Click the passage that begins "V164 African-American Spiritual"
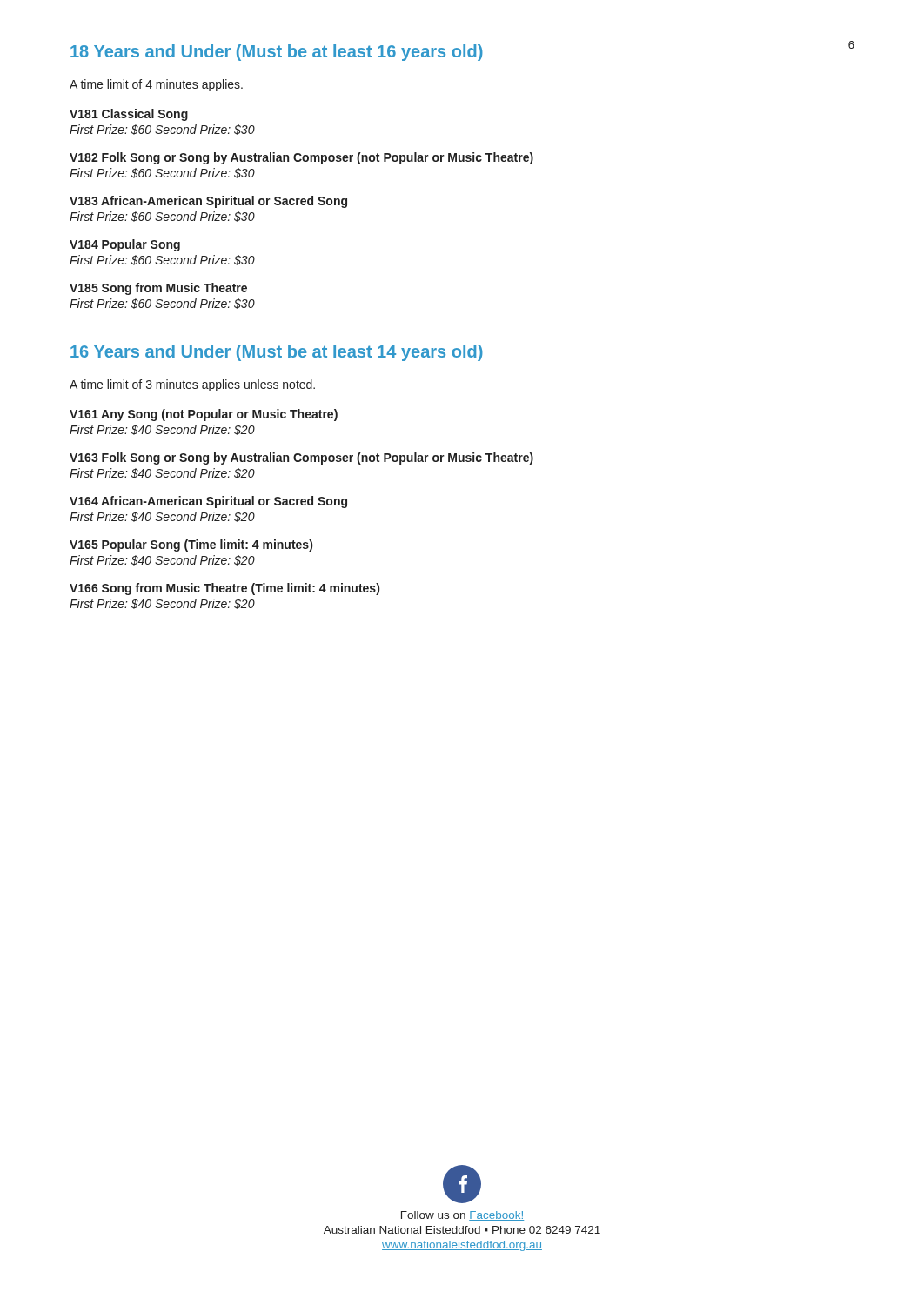 coord(208,502)
